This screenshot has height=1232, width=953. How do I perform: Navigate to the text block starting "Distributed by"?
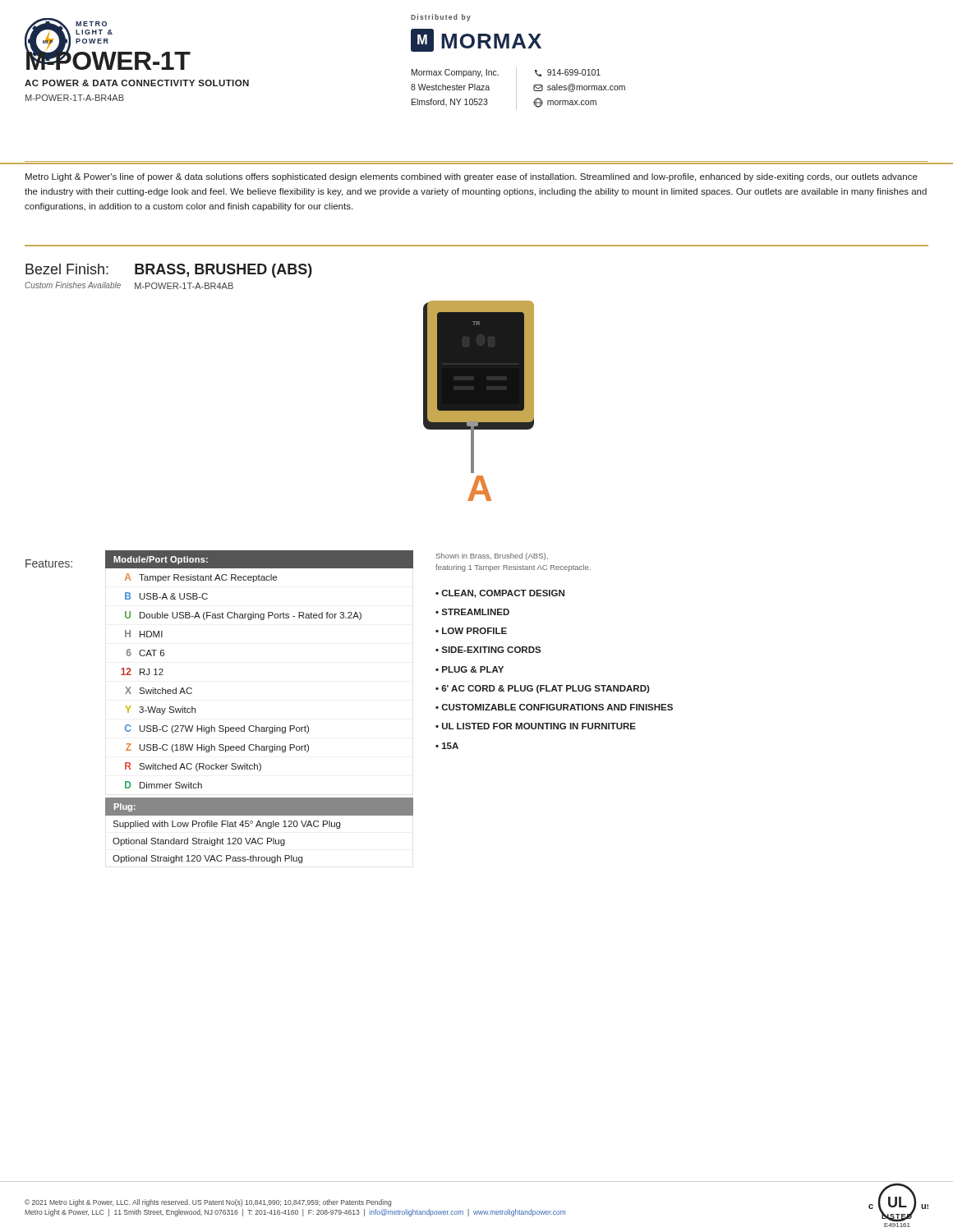pyautogui.click(x=441, y=17)
